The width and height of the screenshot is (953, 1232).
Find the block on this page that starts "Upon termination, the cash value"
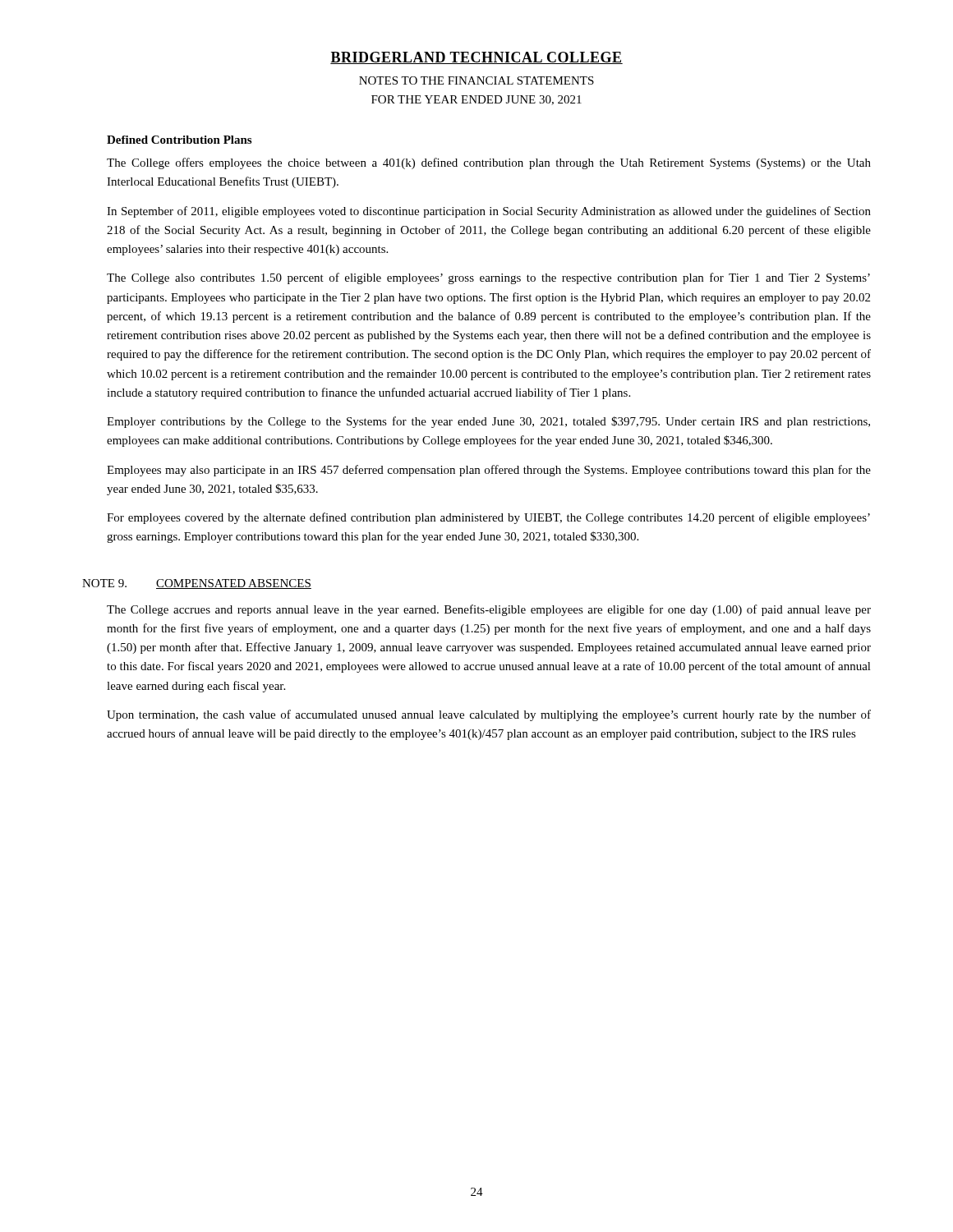point(489,724)
